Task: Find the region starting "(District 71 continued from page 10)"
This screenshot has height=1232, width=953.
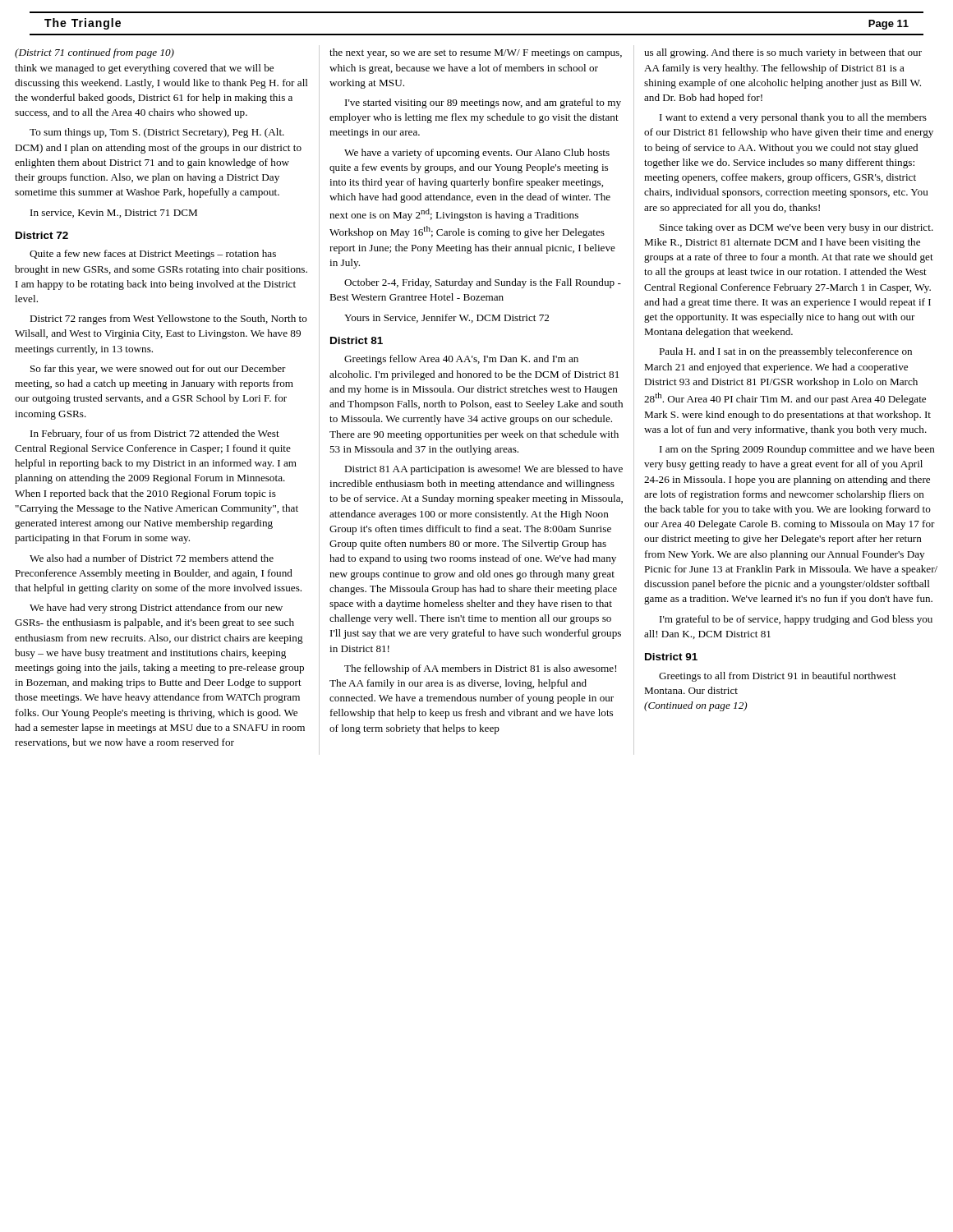Action: click(x=162, y=133)
